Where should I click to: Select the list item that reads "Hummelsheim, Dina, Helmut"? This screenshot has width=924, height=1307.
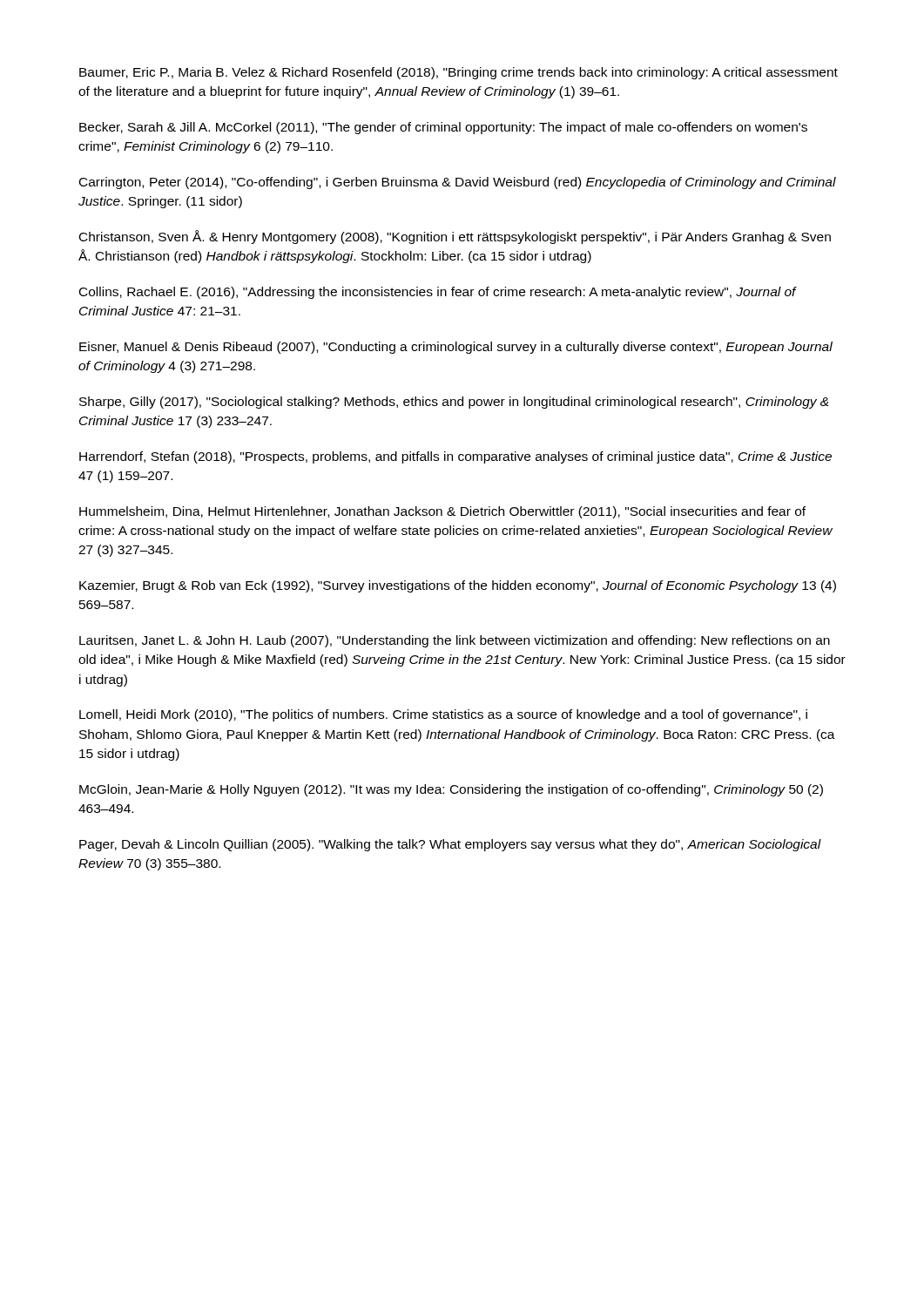click(x=462, y=531)
